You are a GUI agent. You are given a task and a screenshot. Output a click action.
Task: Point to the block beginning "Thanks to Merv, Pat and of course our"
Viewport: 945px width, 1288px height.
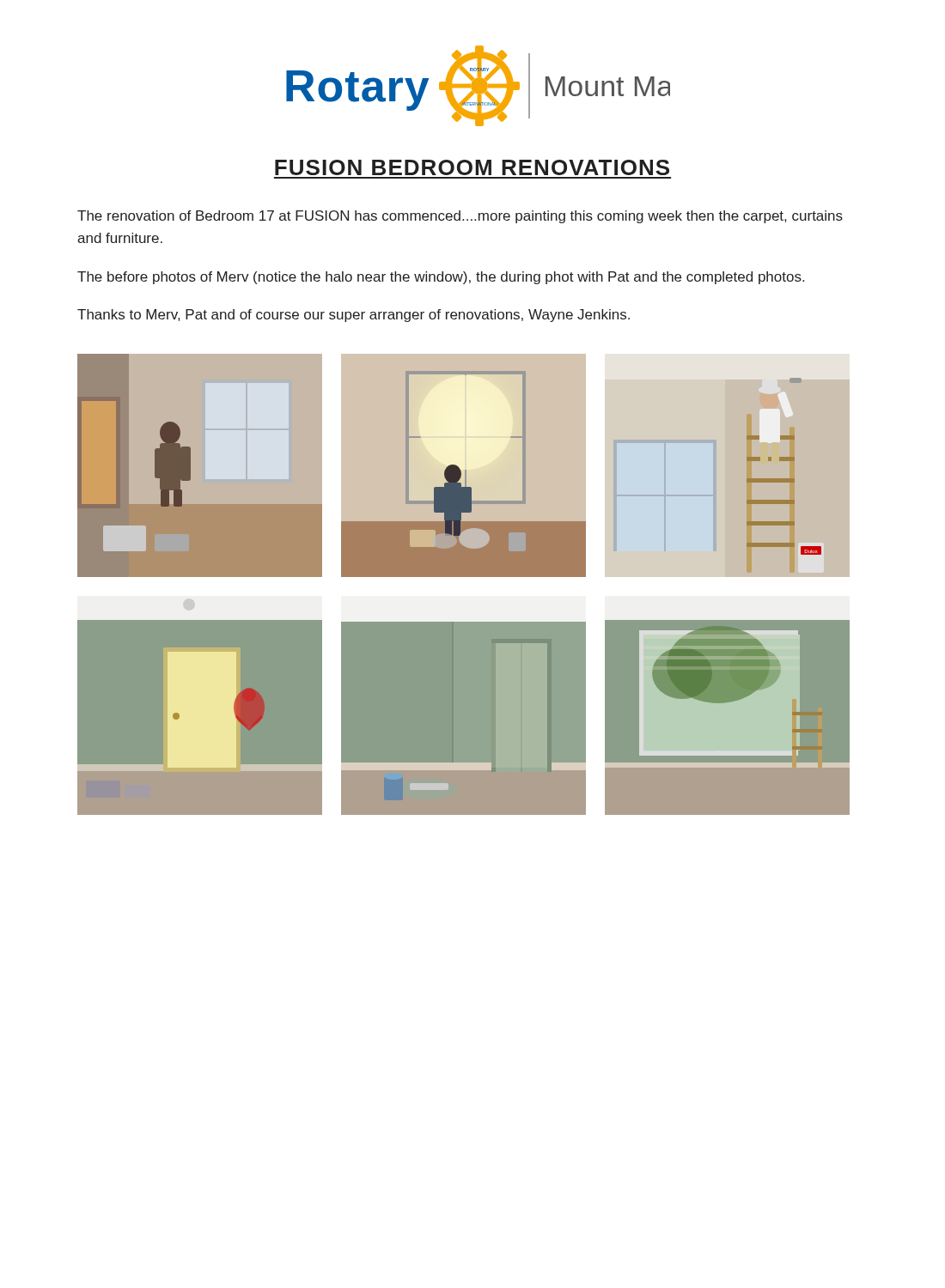(354, 315)
